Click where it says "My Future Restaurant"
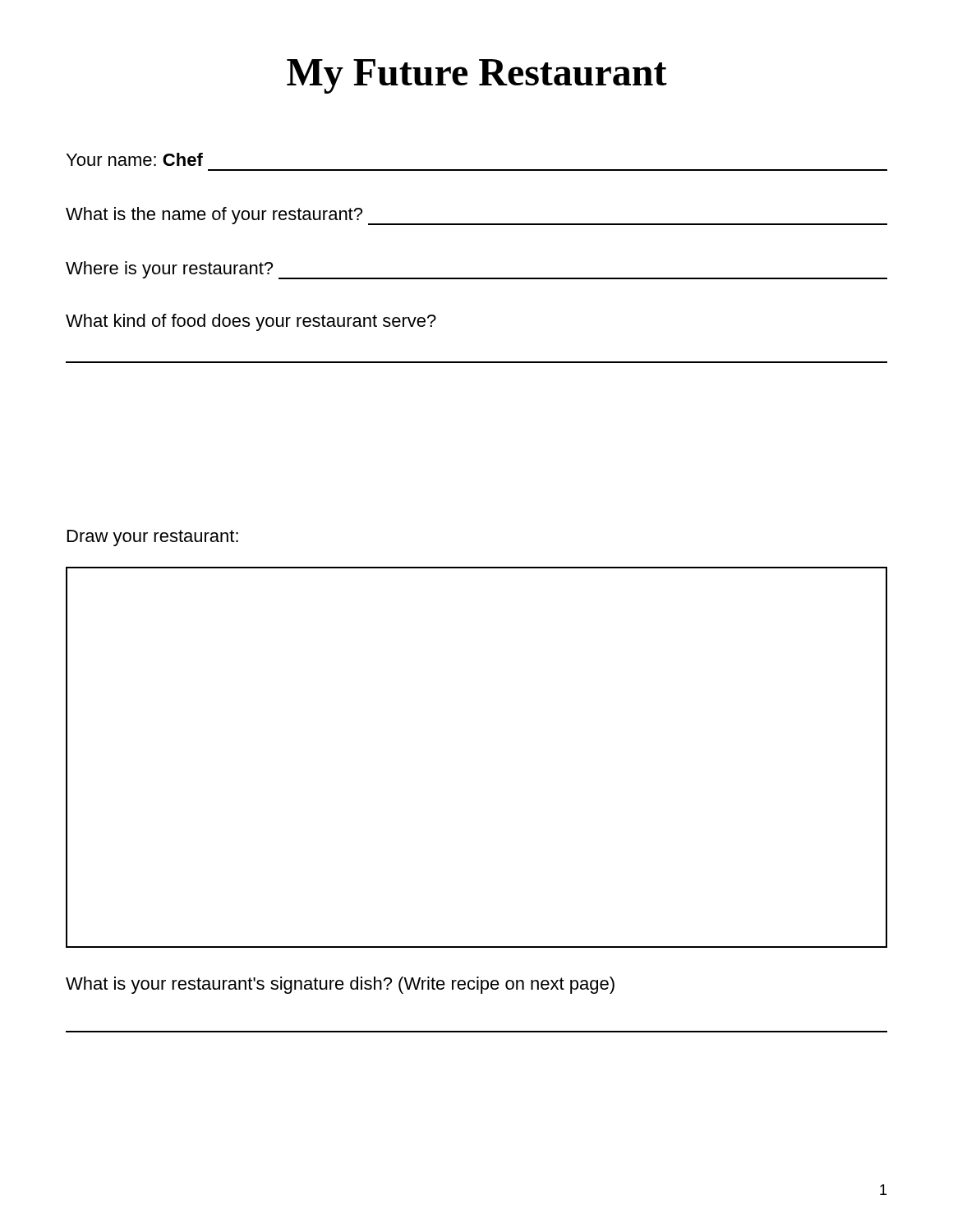The width and height of the screenshot is (953, 1232). [476, 72]
